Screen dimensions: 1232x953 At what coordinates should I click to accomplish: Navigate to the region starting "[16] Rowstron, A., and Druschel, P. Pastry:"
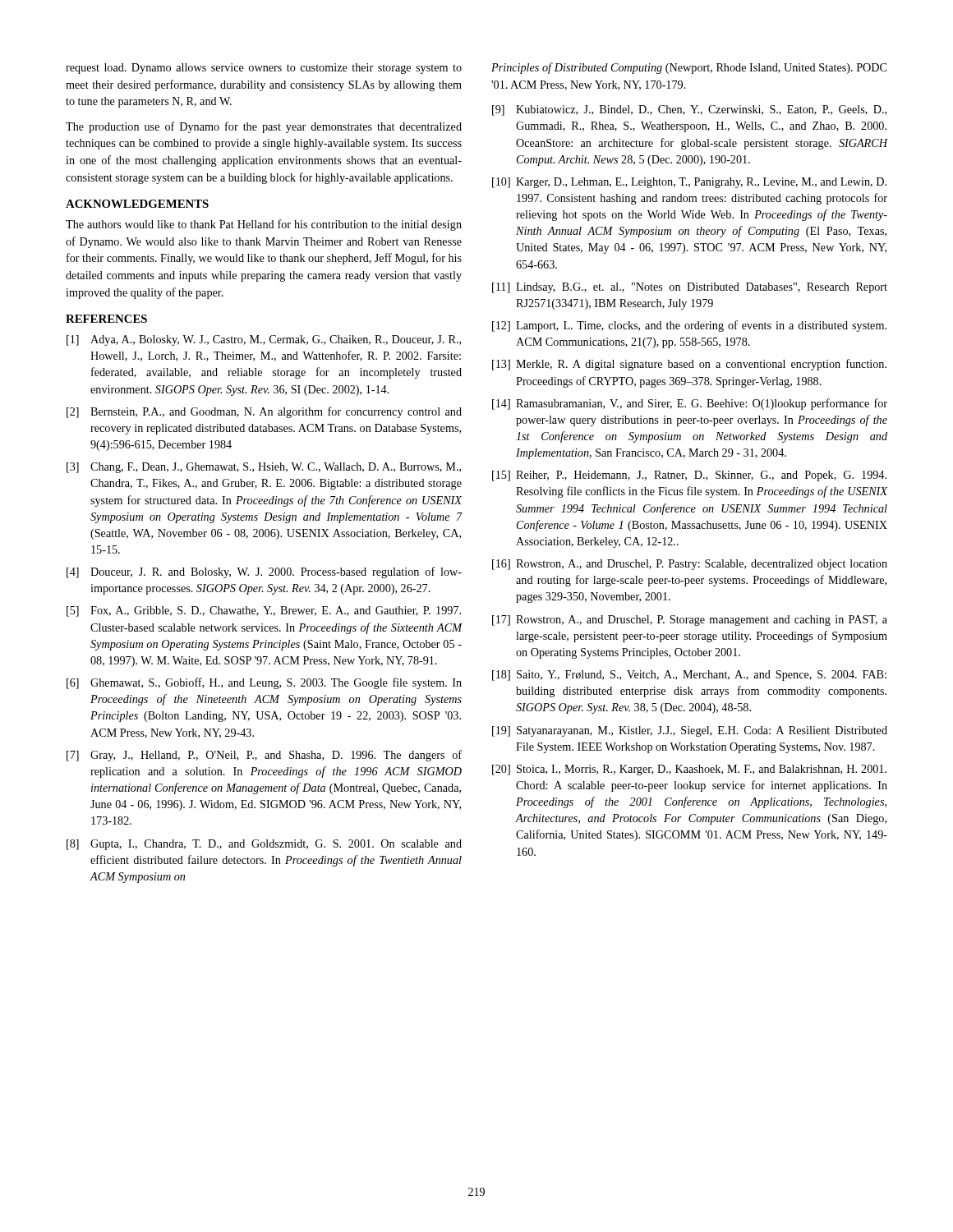[689, 580]
